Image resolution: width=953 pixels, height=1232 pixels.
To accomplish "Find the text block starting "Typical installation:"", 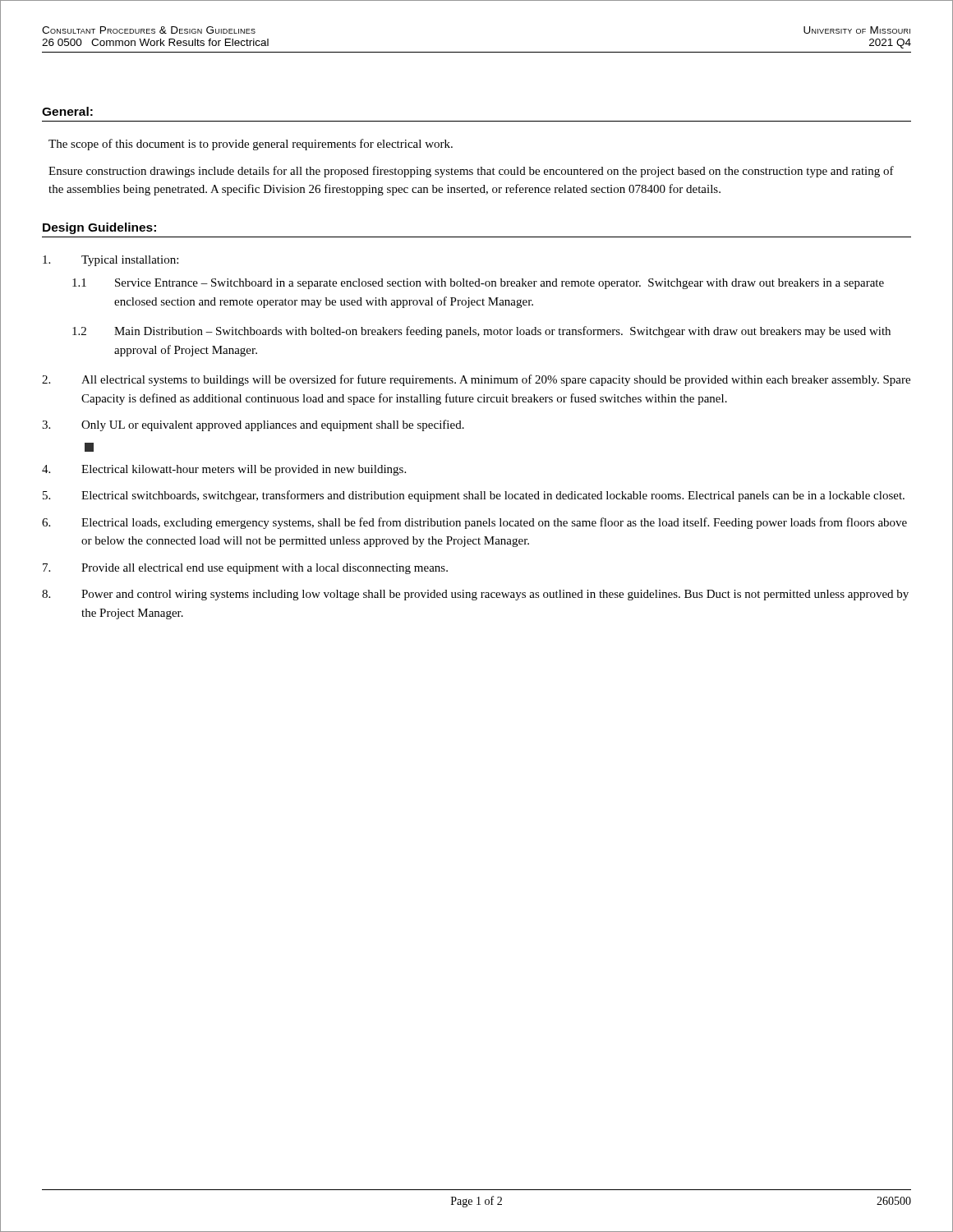I will pos(110,261).
